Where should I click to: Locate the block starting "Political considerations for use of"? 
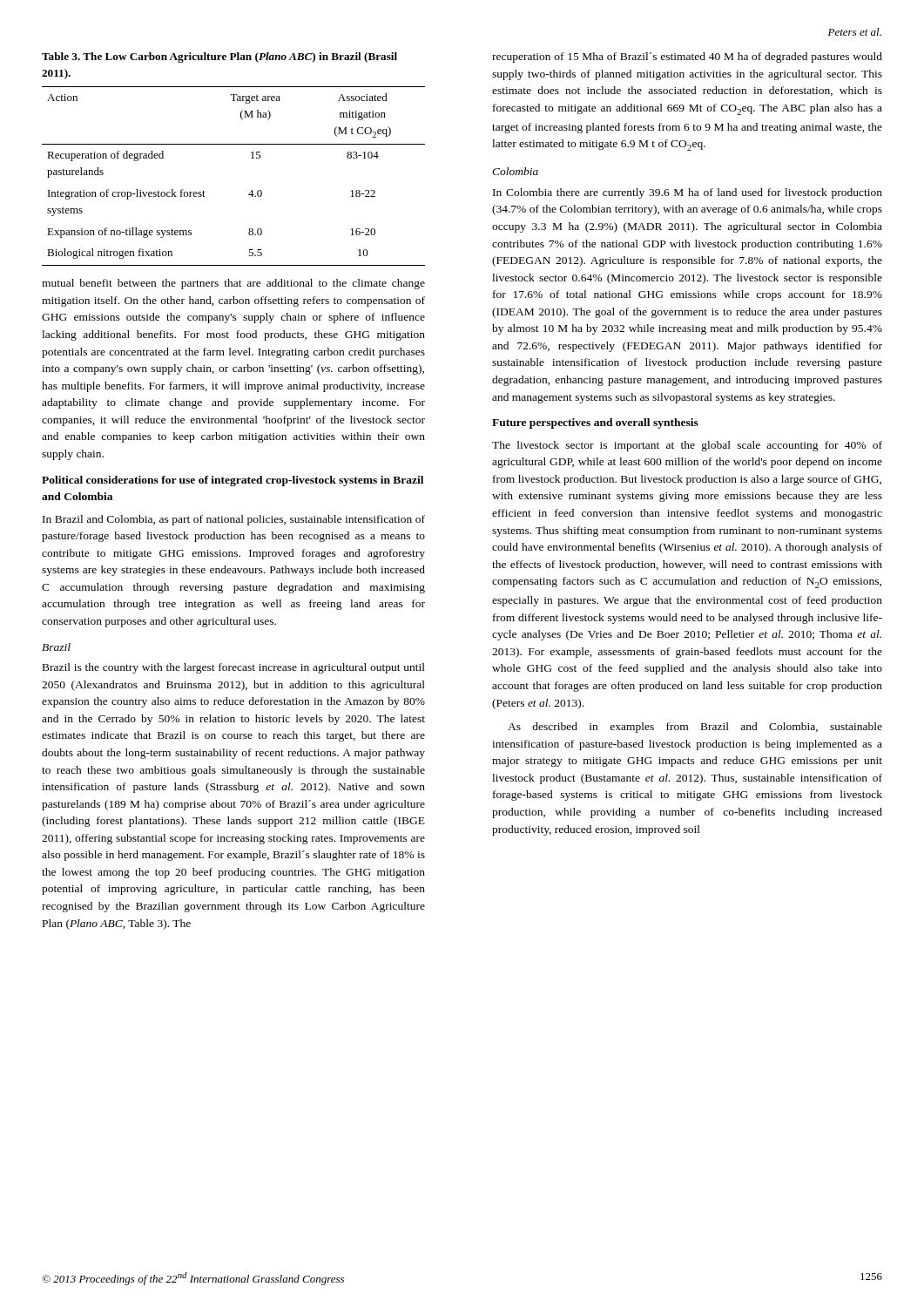(x=233, y=488)
